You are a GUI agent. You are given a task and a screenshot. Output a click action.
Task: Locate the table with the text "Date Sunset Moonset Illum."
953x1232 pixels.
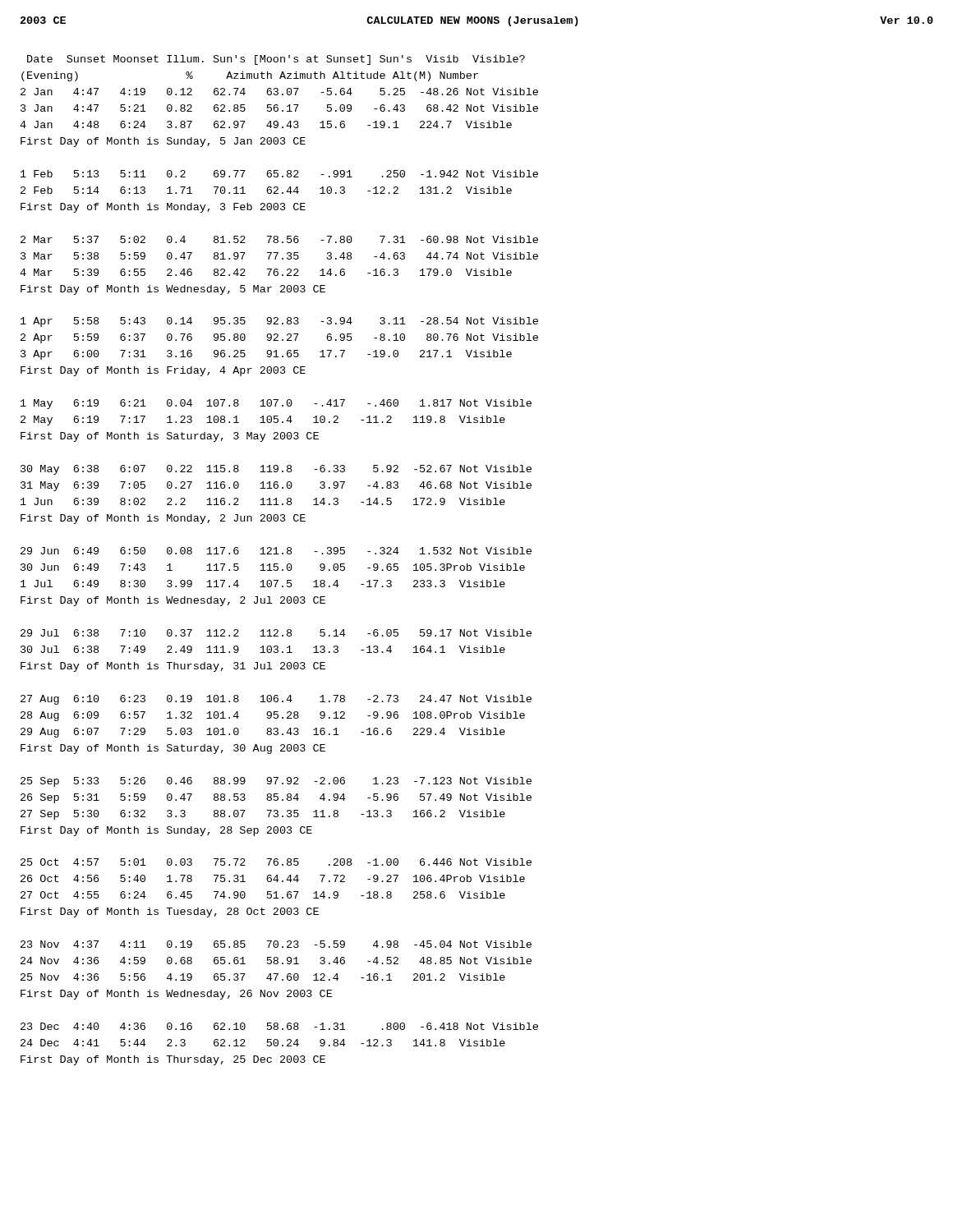coord(476,552)
